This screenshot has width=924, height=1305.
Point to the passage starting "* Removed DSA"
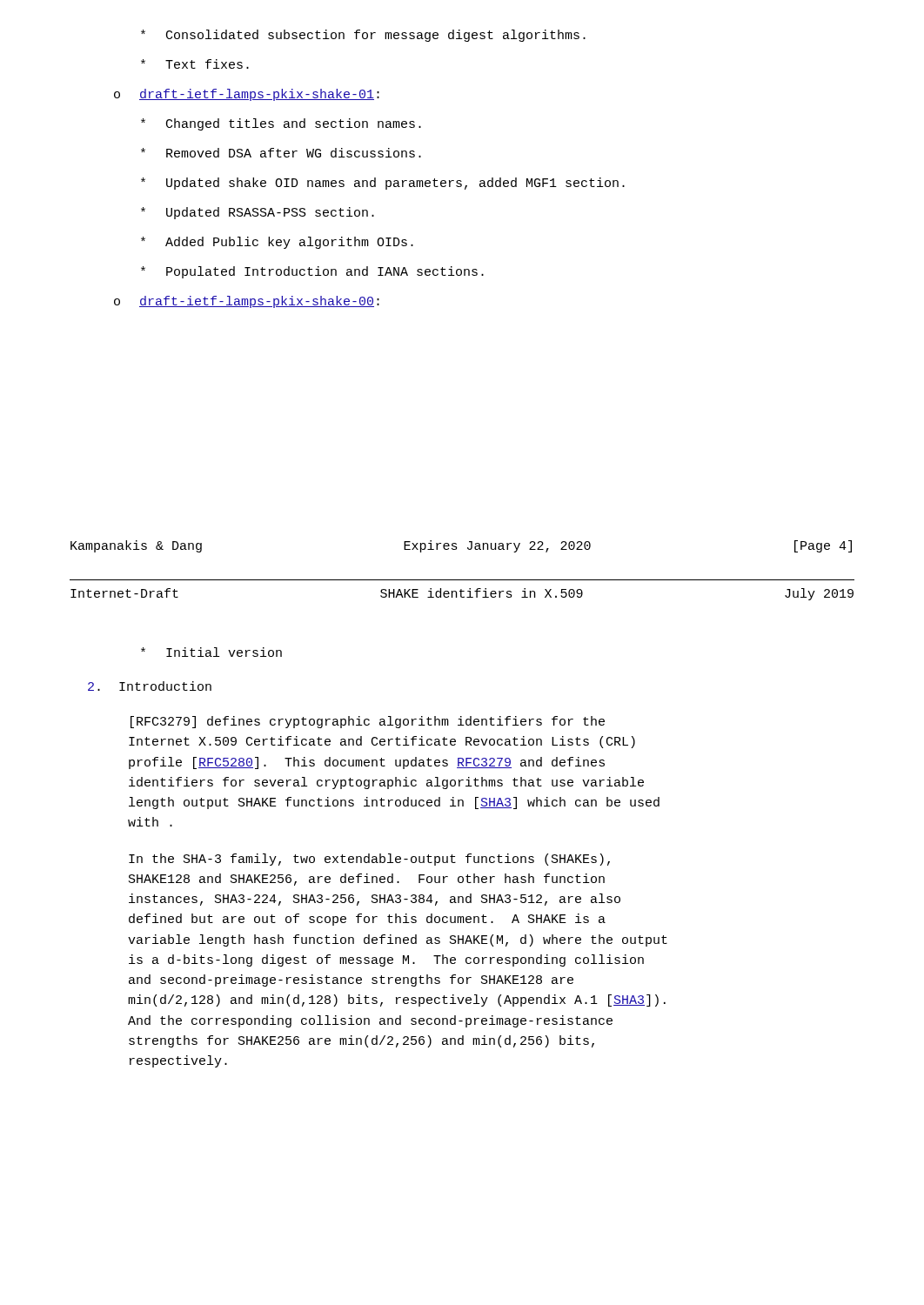pyautogui.click(x=281, y=155)
